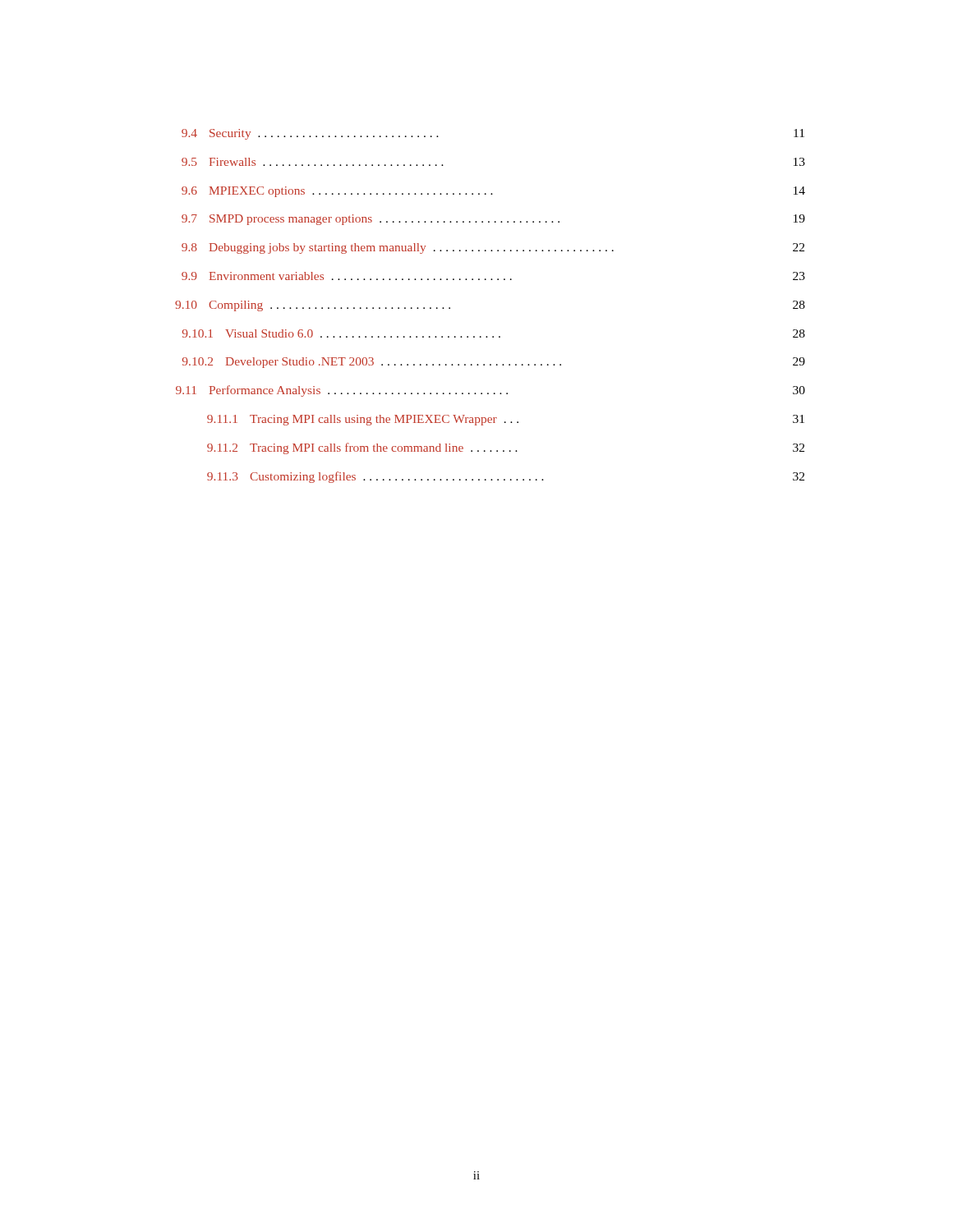Point to the passage starting "9.10 Compiling . . ."
The image size is (953, 1232).
(188, 306)
